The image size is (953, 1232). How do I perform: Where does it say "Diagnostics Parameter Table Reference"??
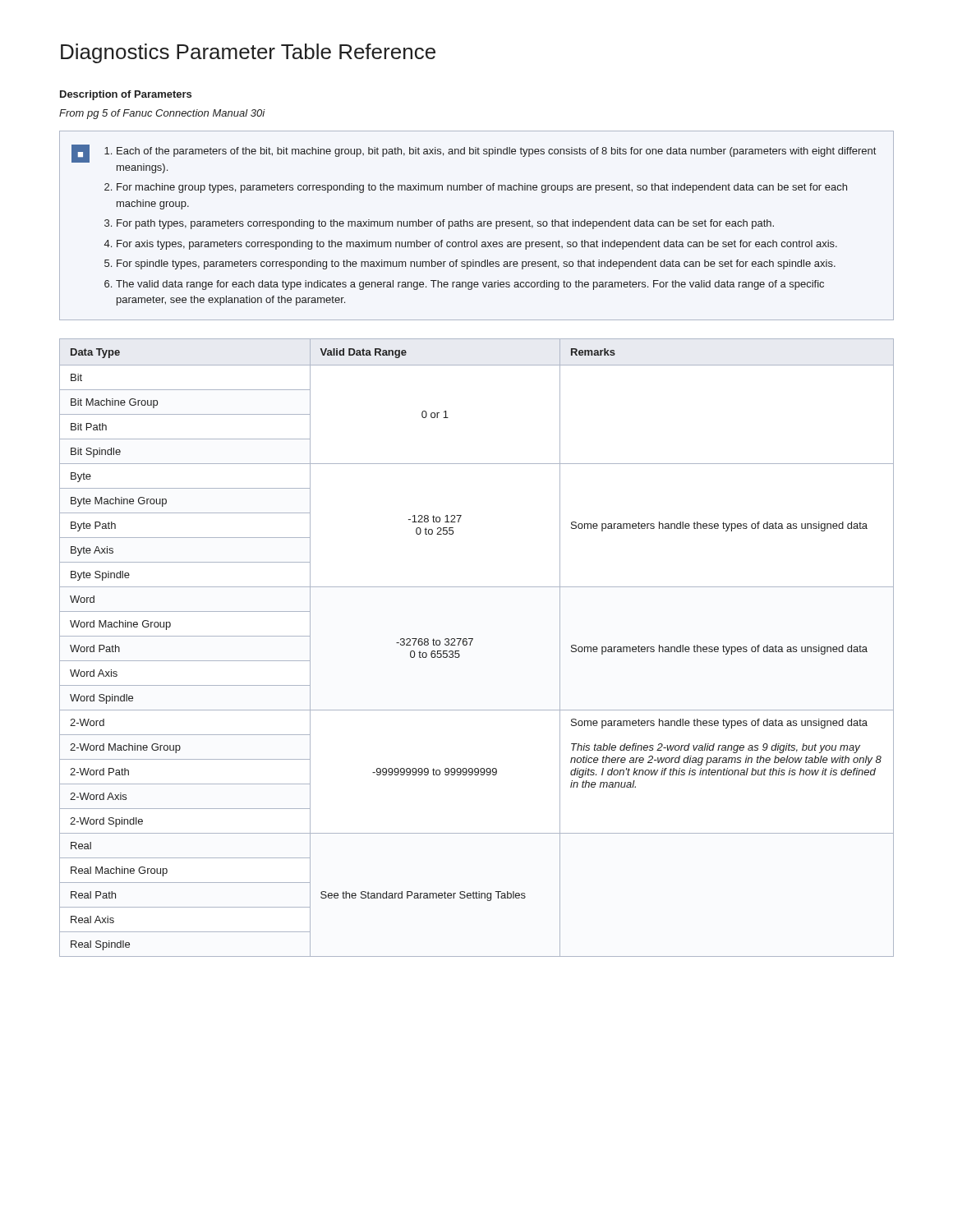248,52
